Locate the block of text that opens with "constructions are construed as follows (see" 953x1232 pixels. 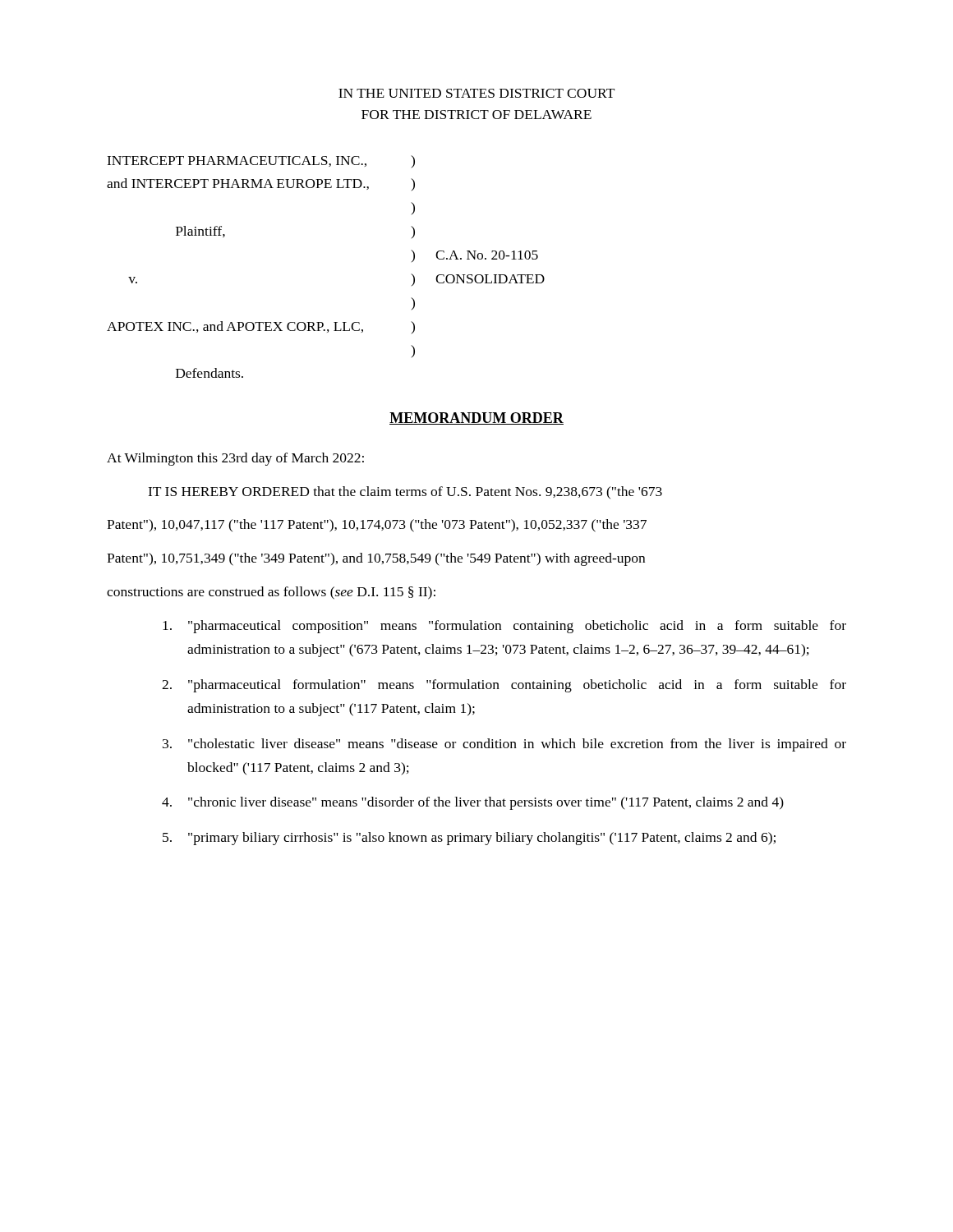272,591
